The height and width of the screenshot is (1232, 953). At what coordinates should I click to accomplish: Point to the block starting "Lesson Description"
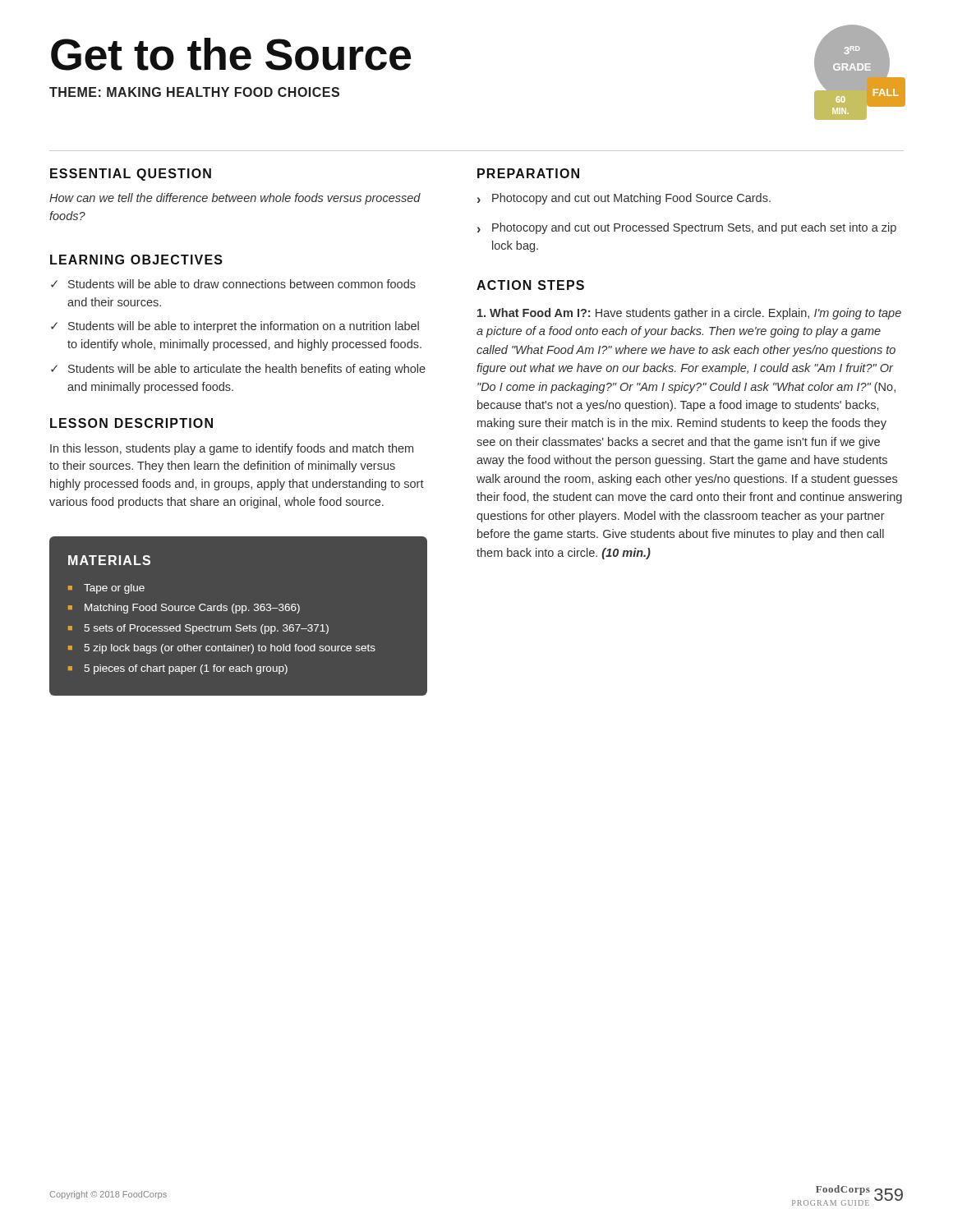tap(131, 423)
